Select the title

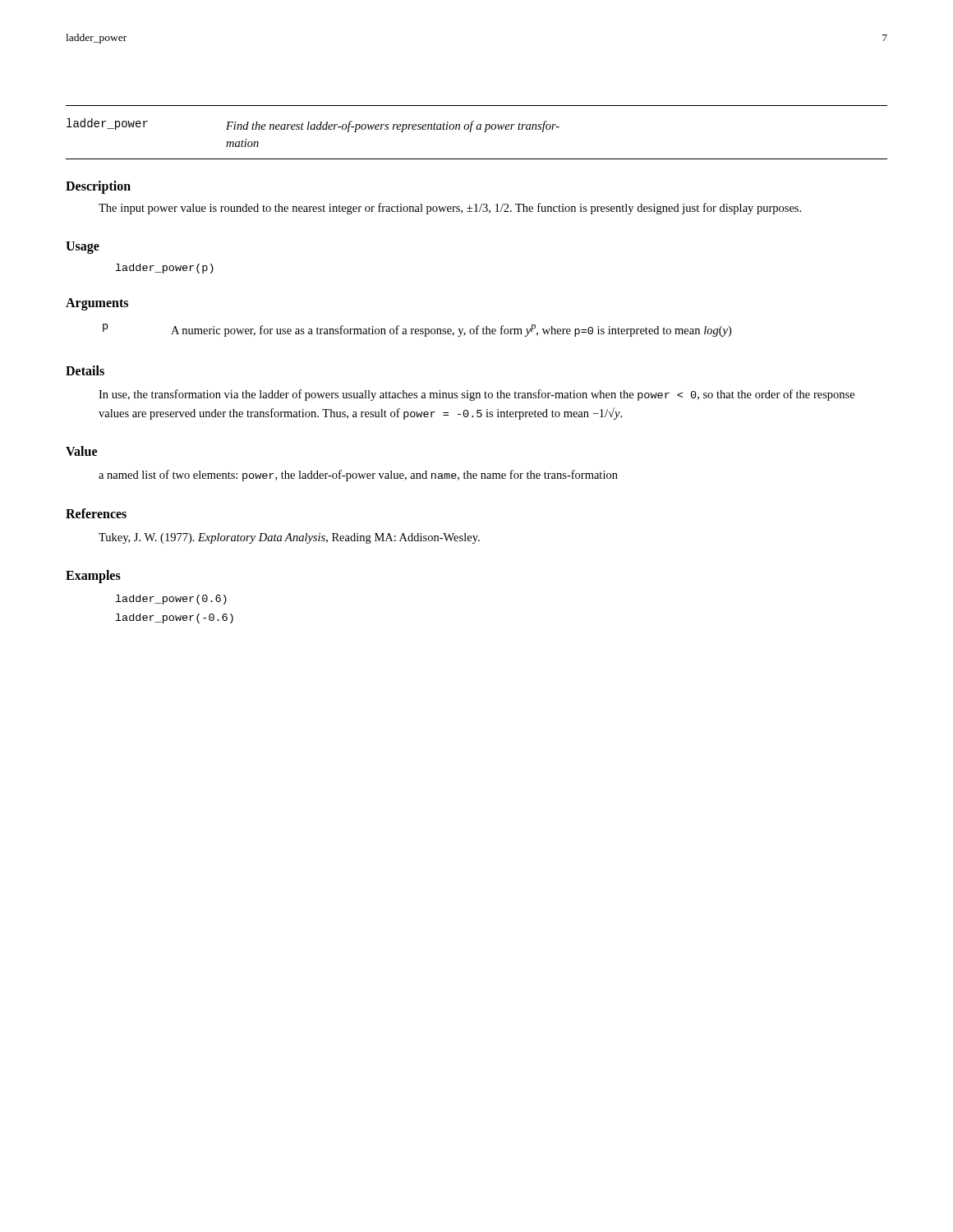476,135
